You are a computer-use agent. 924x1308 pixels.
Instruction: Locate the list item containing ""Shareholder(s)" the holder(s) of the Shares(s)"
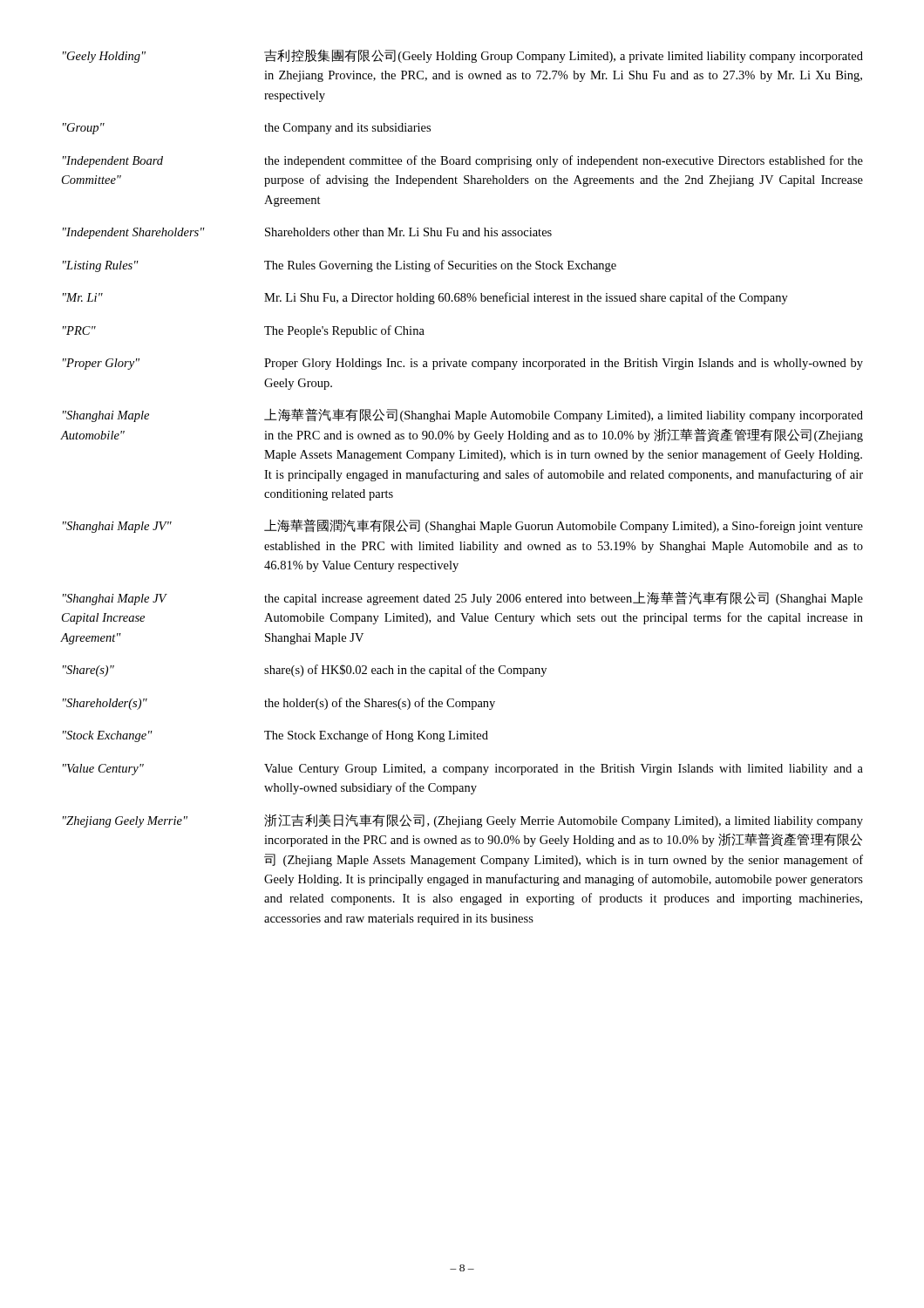[x=462, y=705]
